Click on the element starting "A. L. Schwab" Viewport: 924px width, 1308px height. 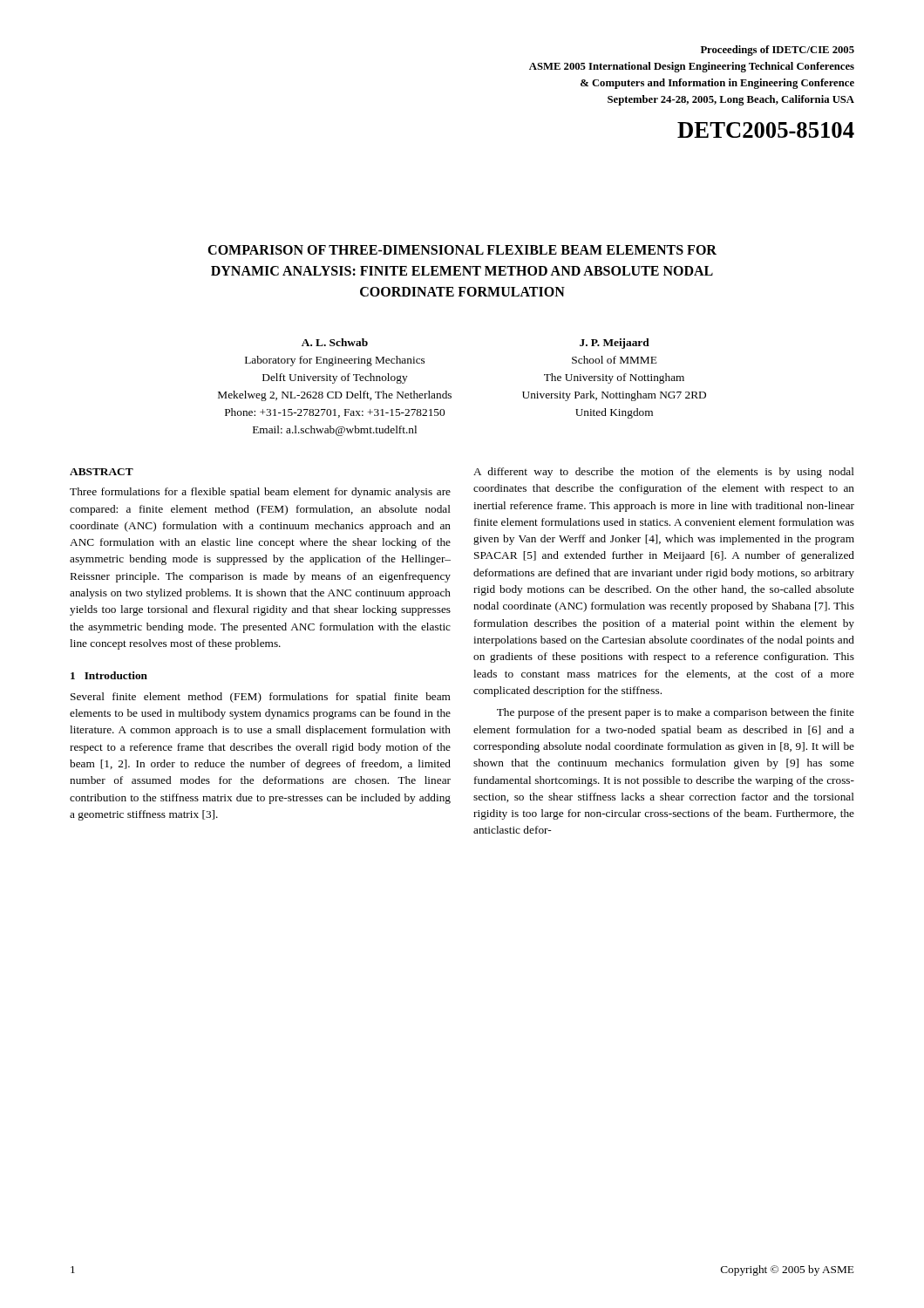[335, 386]
